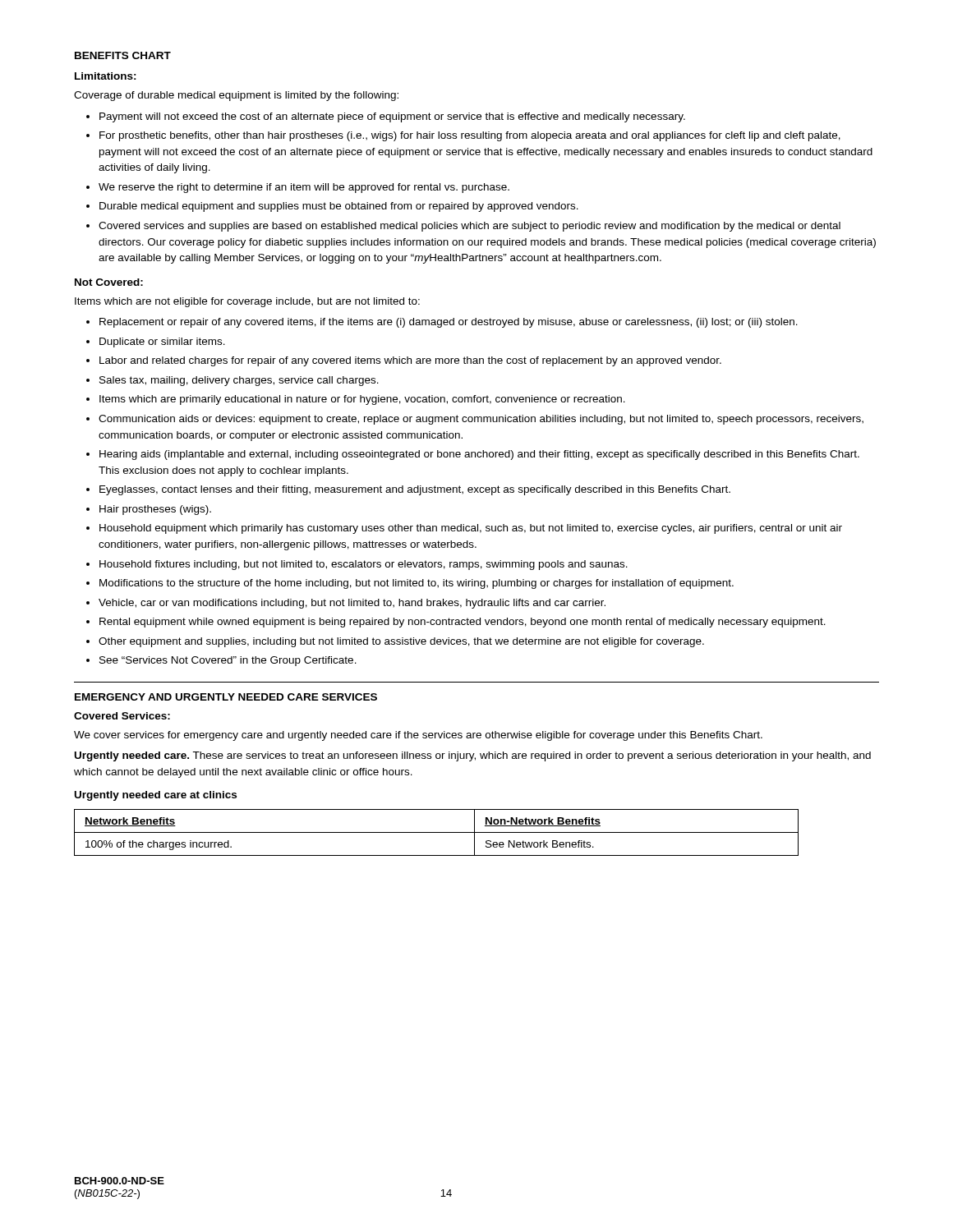Where does it say "Urgently needed care at clinics"?

point(156,794)
